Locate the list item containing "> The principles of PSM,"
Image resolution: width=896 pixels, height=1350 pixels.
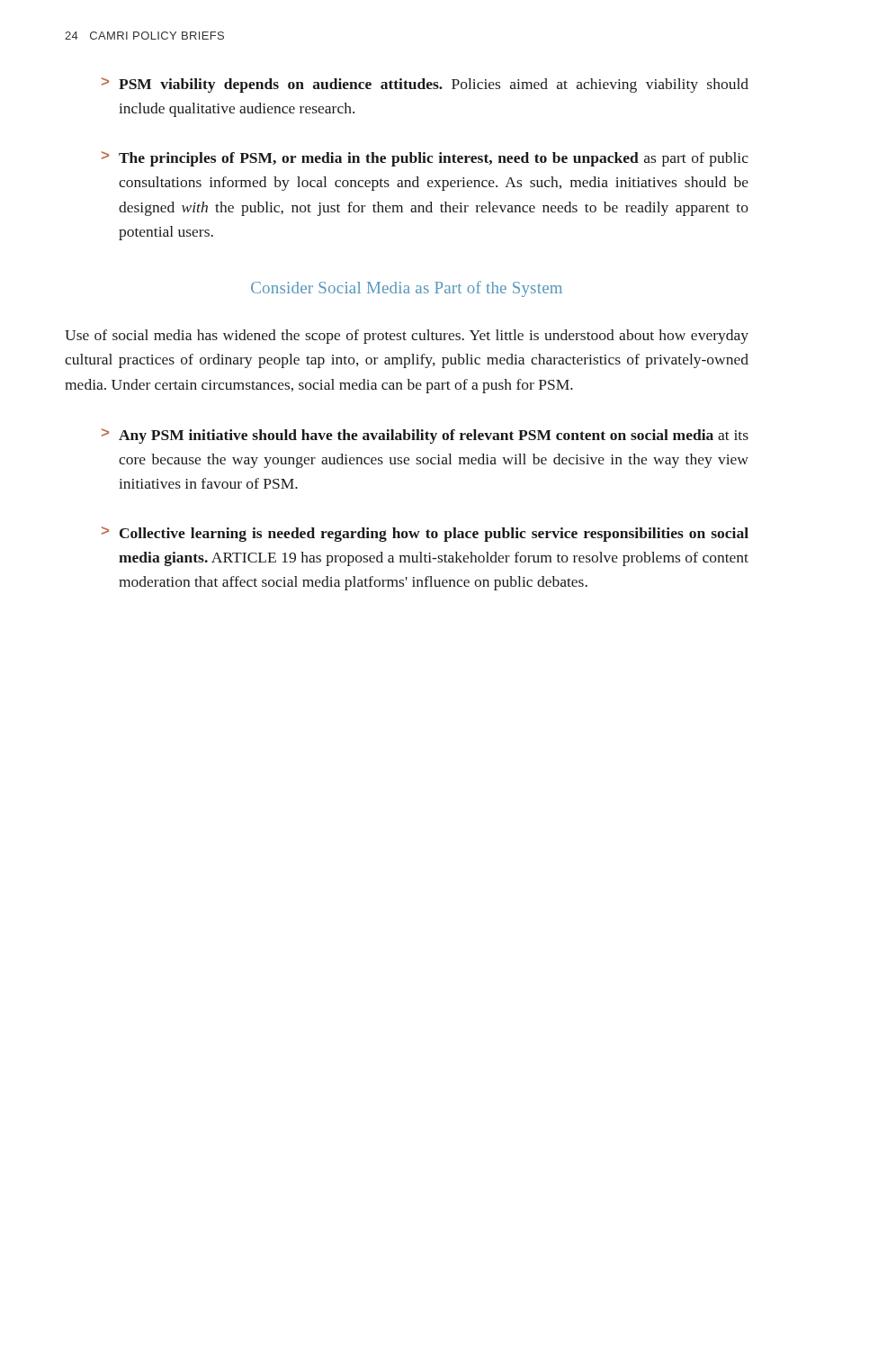coord(425,195)
